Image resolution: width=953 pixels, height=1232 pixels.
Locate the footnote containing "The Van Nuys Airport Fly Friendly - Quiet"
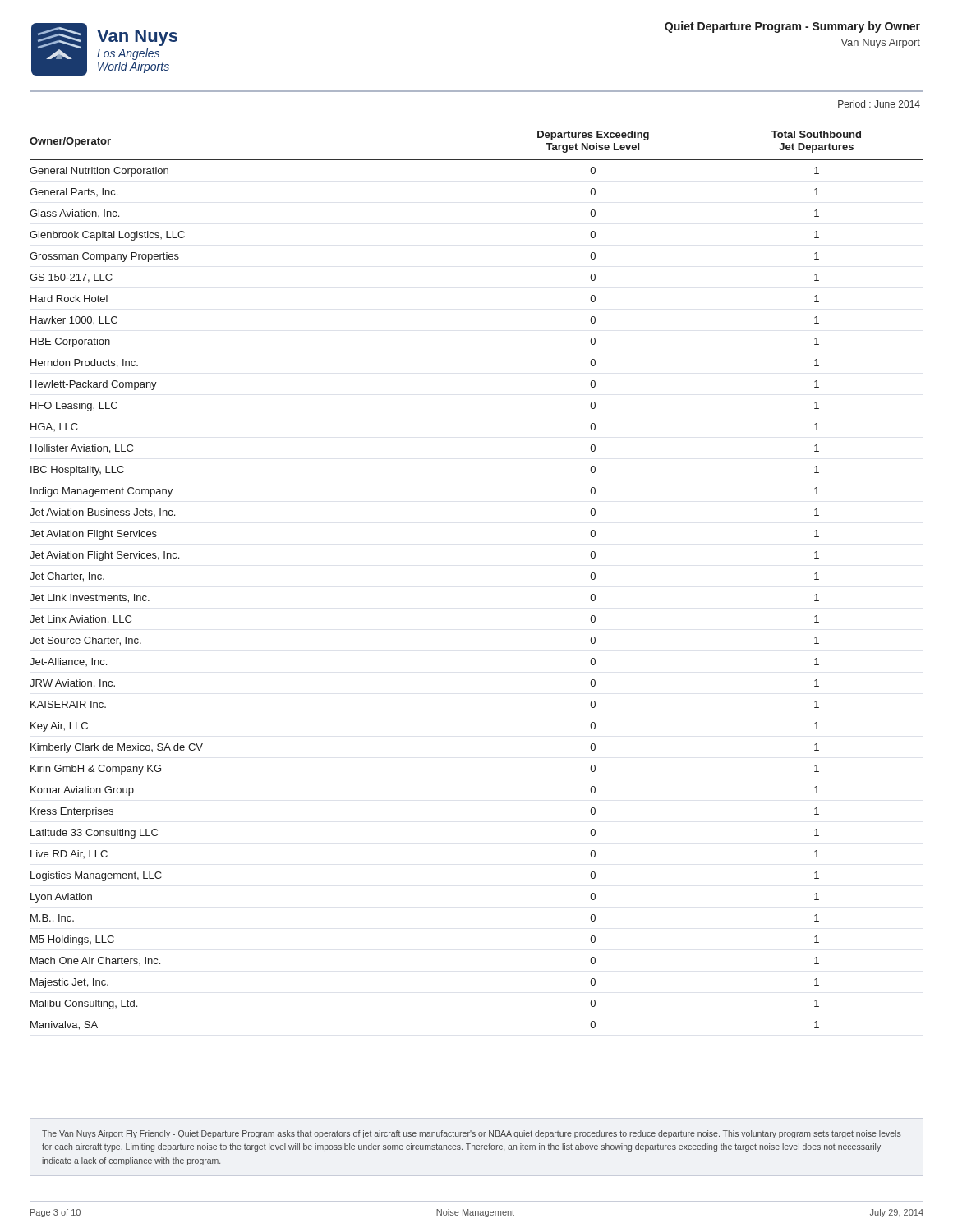point(471,1147)
